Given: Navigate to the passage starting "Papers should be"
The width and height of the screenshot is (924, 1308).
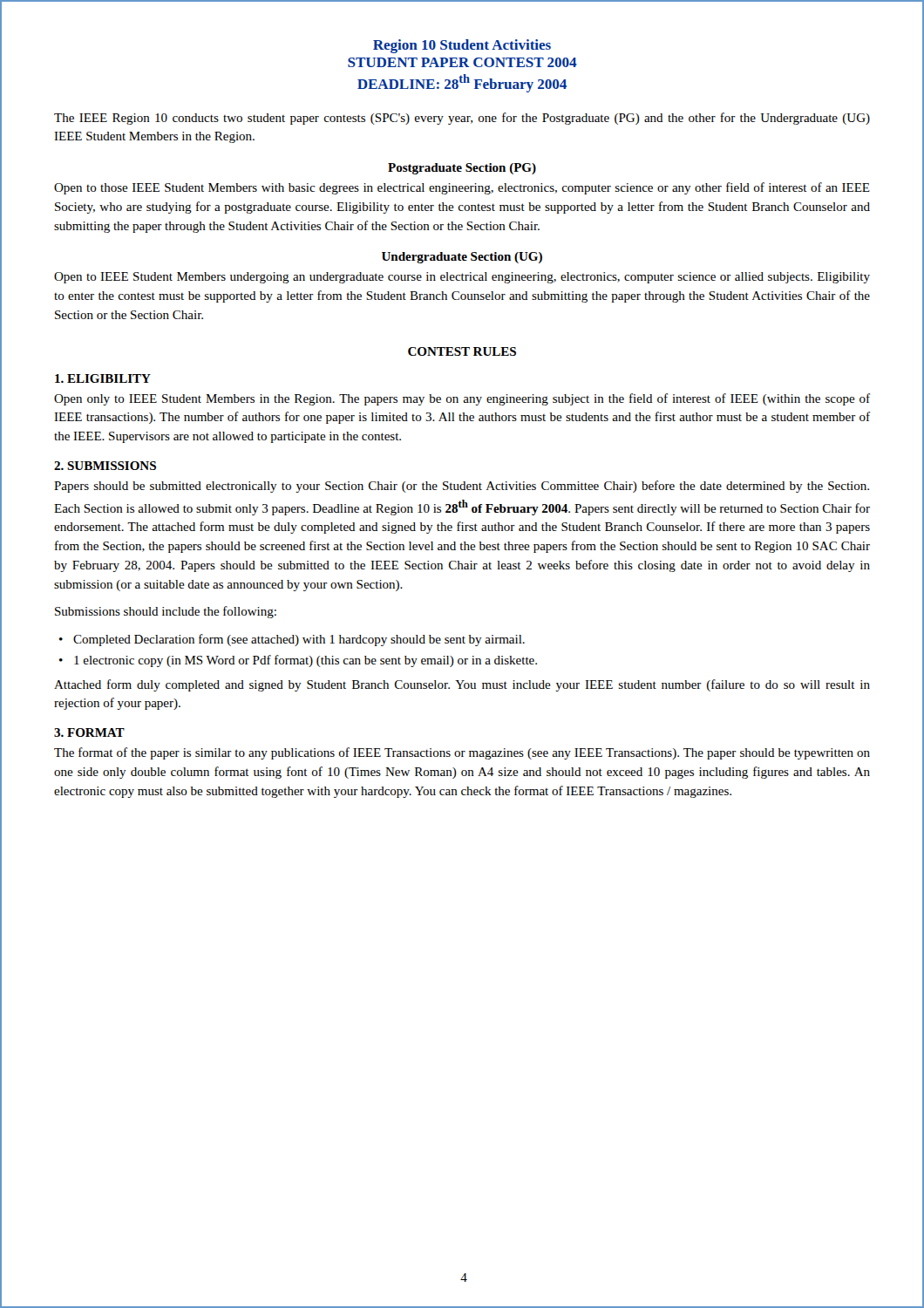Looking at the screenshot, I should pyautogui.click(x=462, y=536).
